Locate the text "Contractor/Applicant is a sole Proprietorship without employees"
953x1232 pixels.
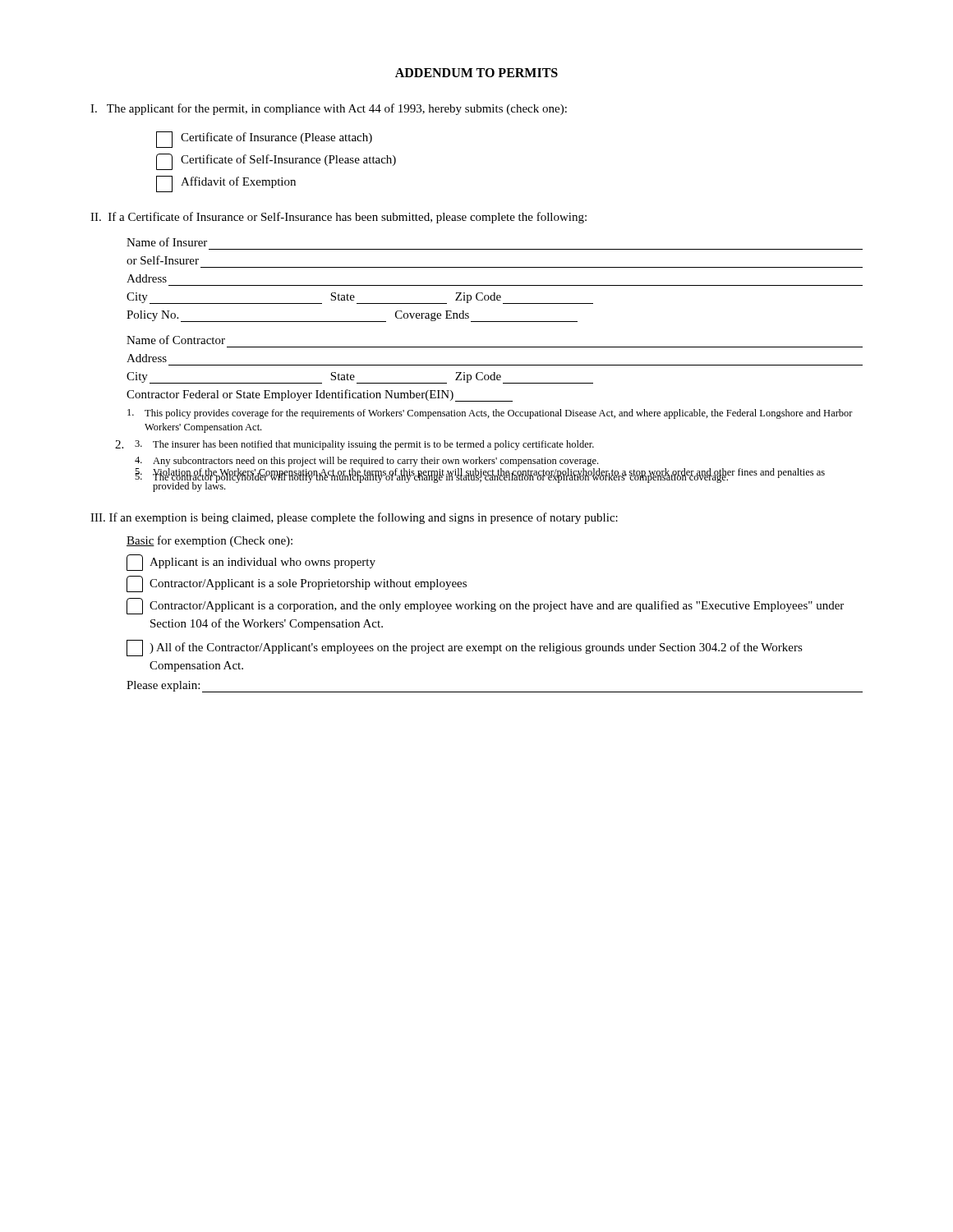click(297, 583)
